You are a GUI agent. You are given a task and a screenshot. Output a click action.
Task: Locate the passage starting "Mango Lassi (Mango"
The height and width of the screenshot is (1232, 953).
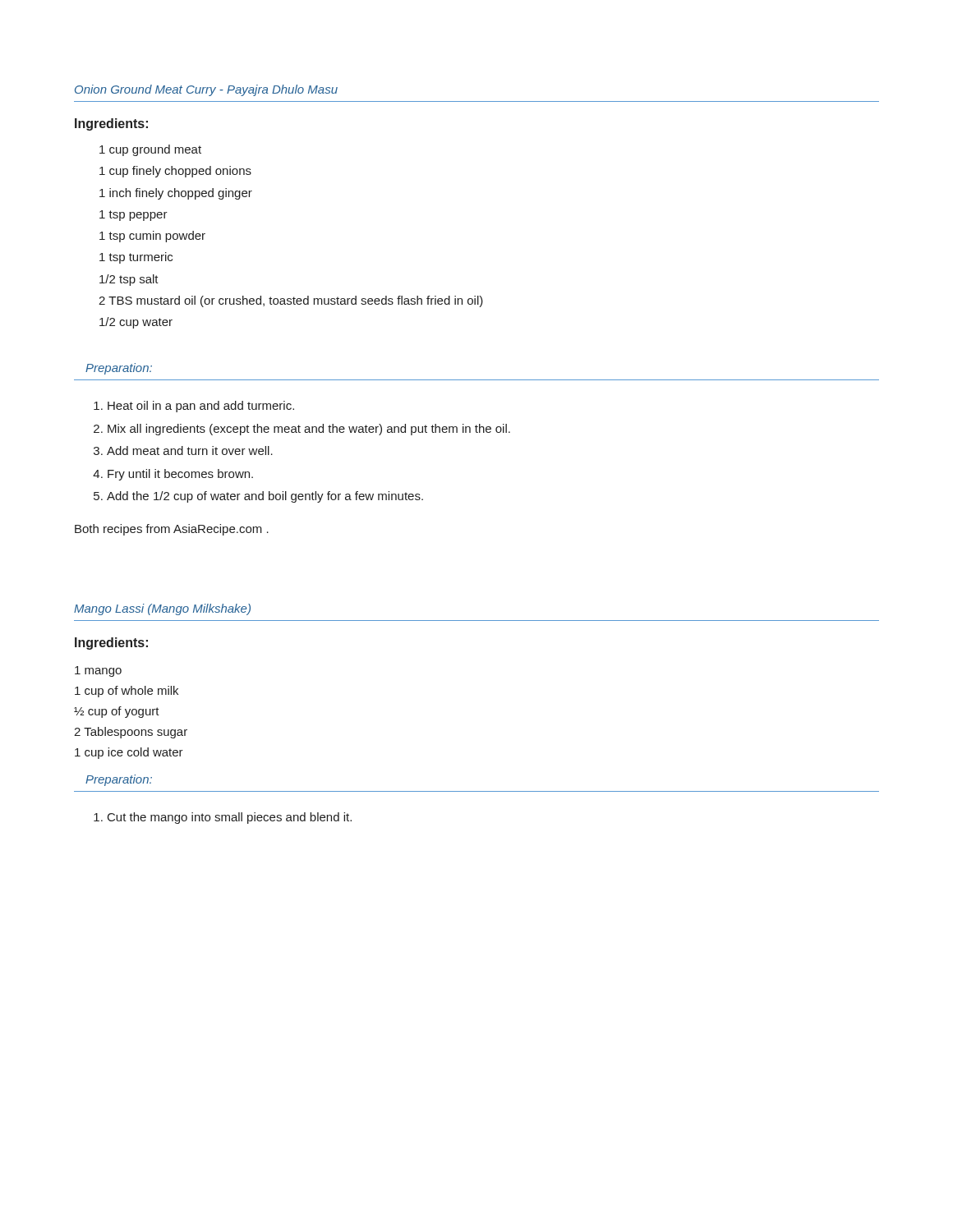point(476,611)
